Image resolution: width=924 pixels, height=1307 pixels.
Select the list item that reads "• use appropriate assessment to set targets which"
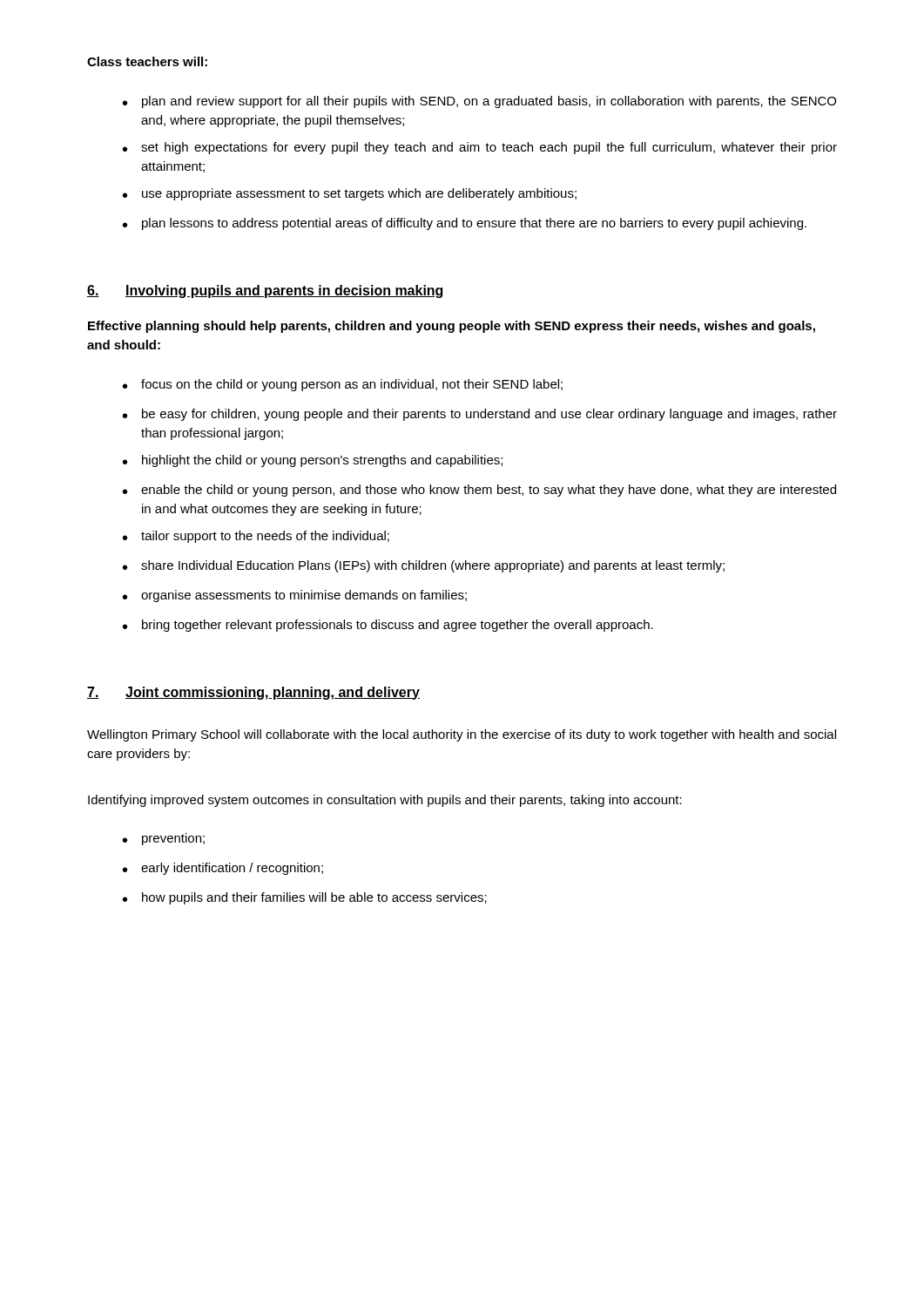click(479, 195)
